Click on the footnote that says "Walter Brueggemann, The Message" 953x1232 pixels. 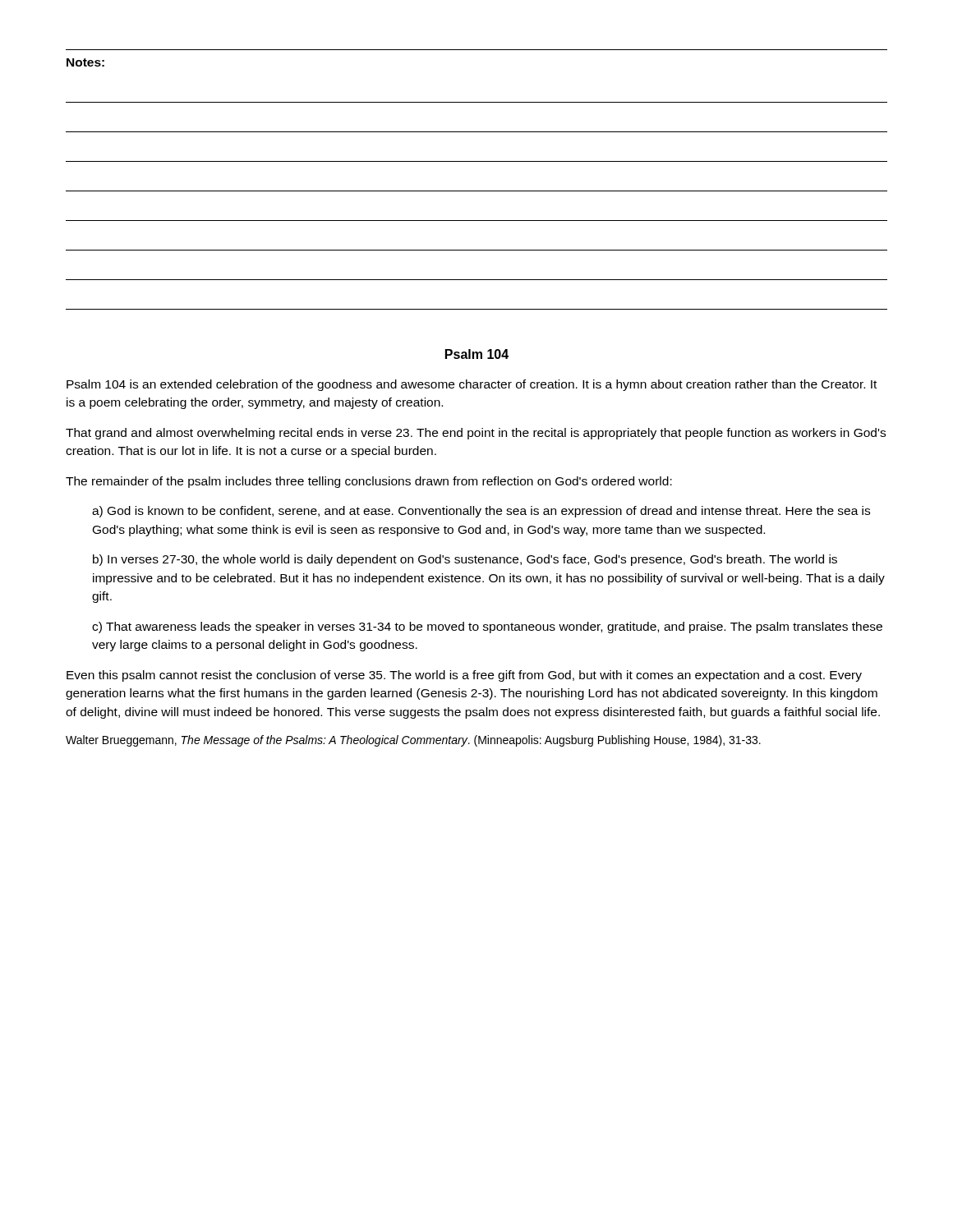coord(414,740)
